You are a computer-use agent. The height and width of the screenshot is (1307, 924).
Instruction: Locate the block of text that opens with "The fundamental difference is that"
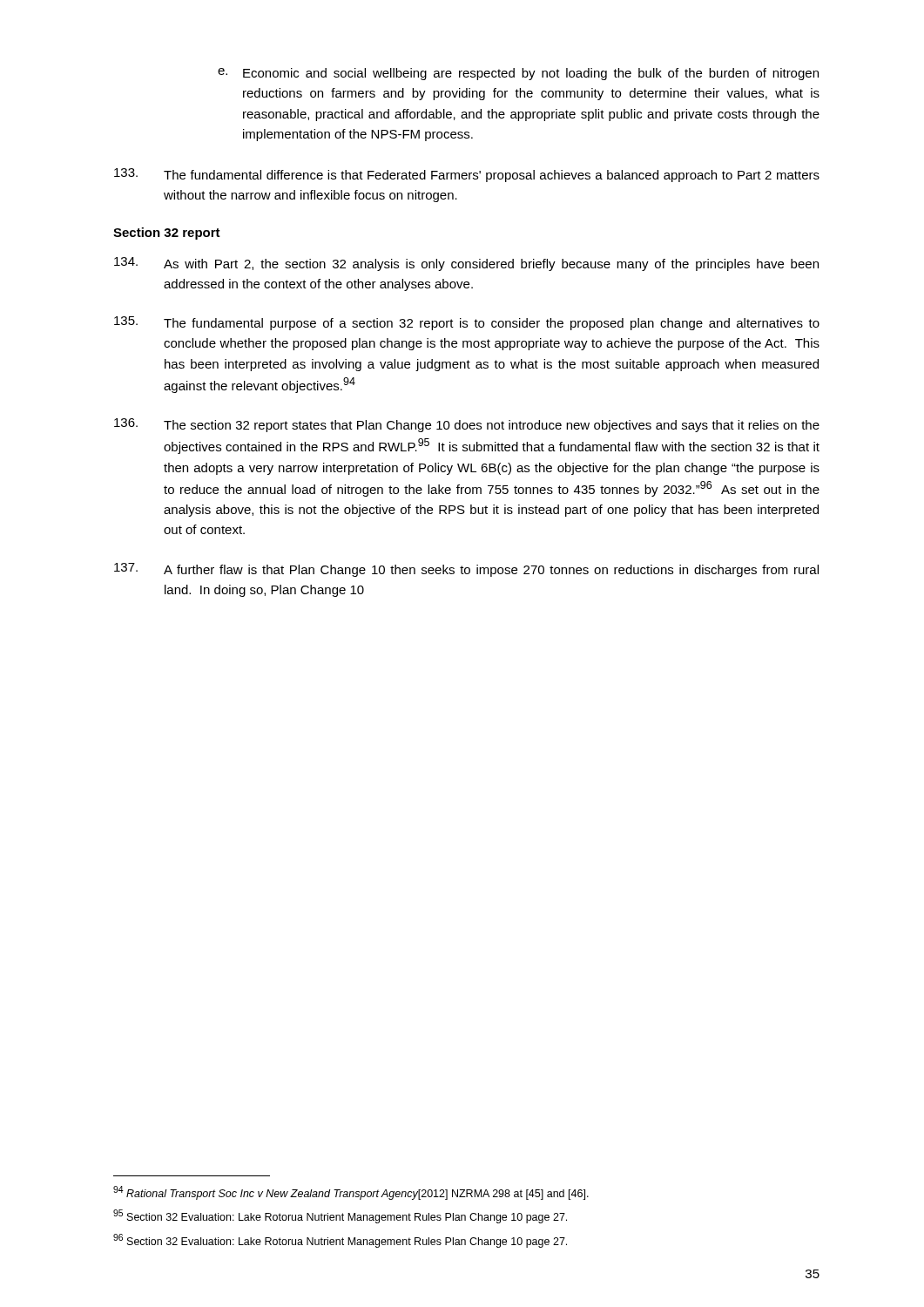pyautogui.click(x=466, y=185)
